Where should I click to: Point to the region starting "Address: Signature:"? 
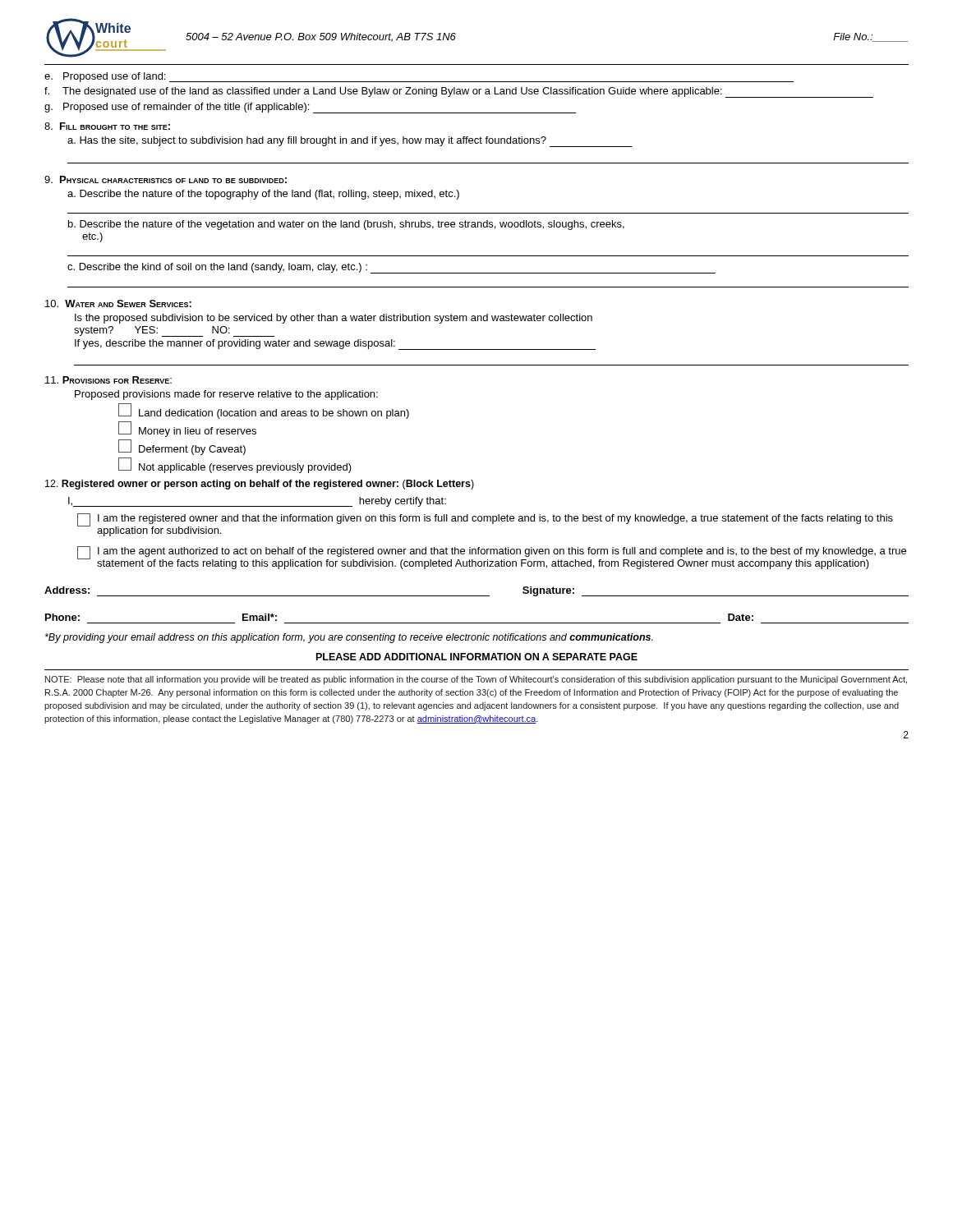tap(476, 588)
